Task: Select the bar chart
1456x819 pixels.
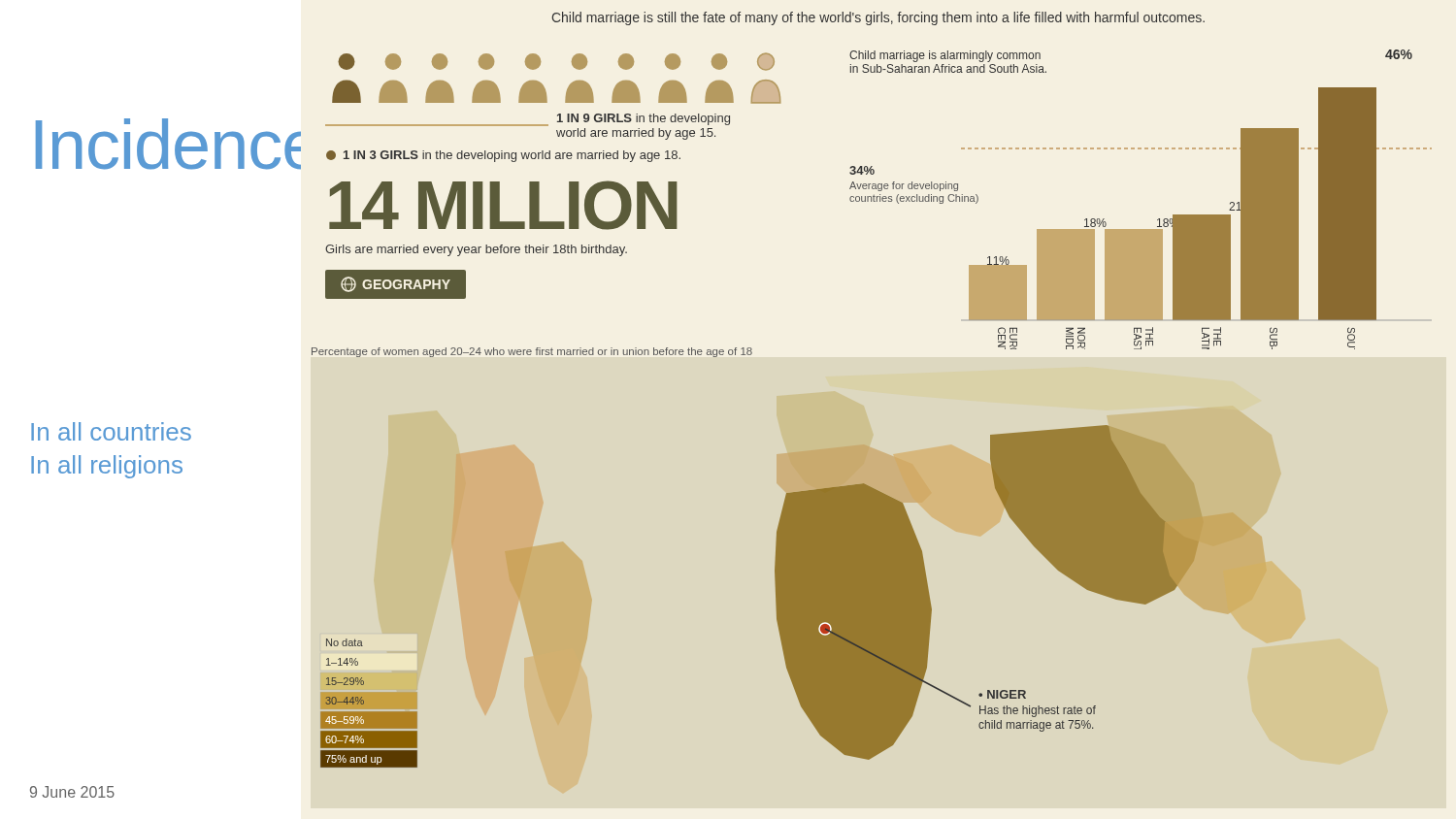Action: [x=1141, y=196]
